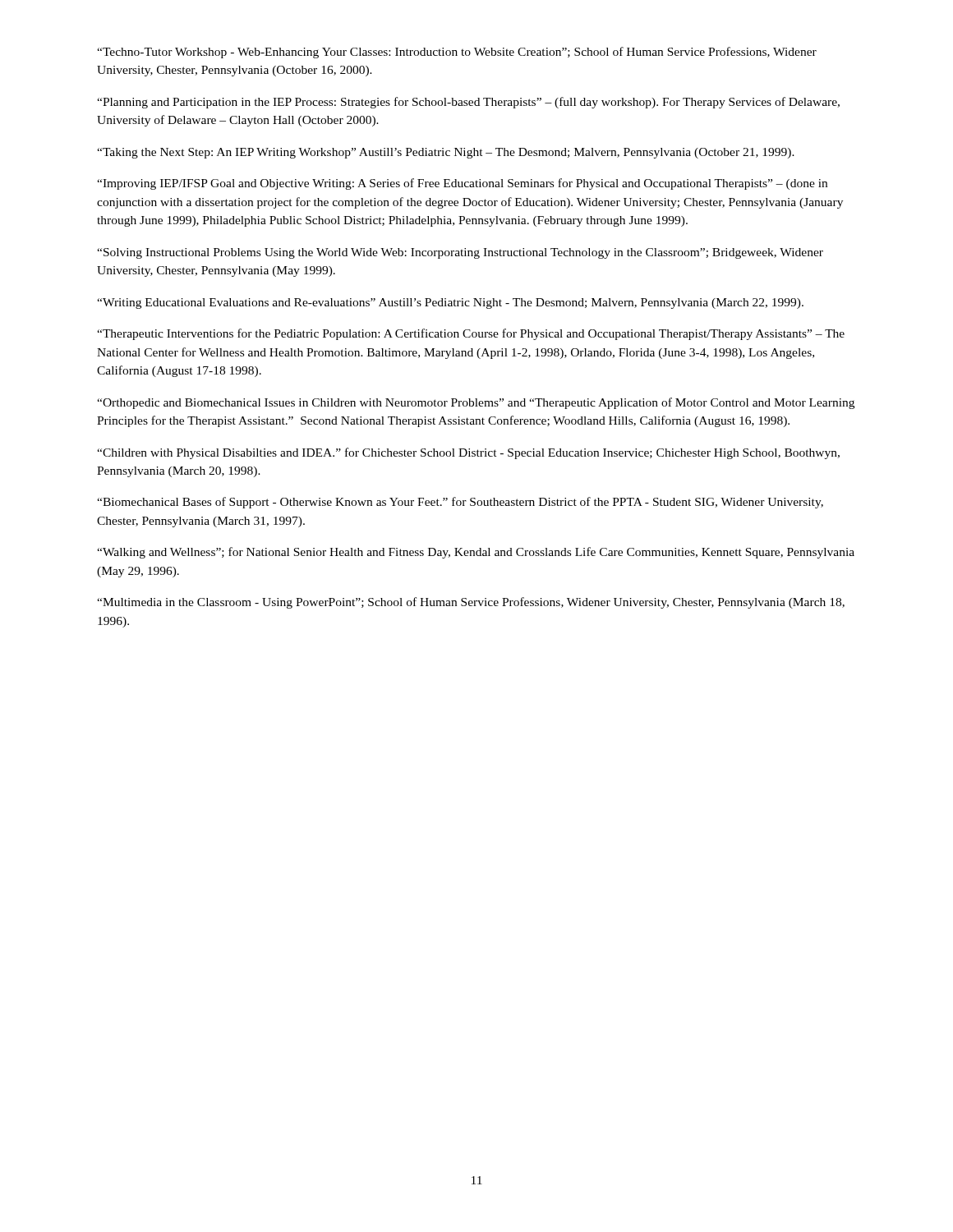Click on the text starting "“Taking the Next Step: An IEP Writing"
953x1232 pixels.
[x=446, y=151]
